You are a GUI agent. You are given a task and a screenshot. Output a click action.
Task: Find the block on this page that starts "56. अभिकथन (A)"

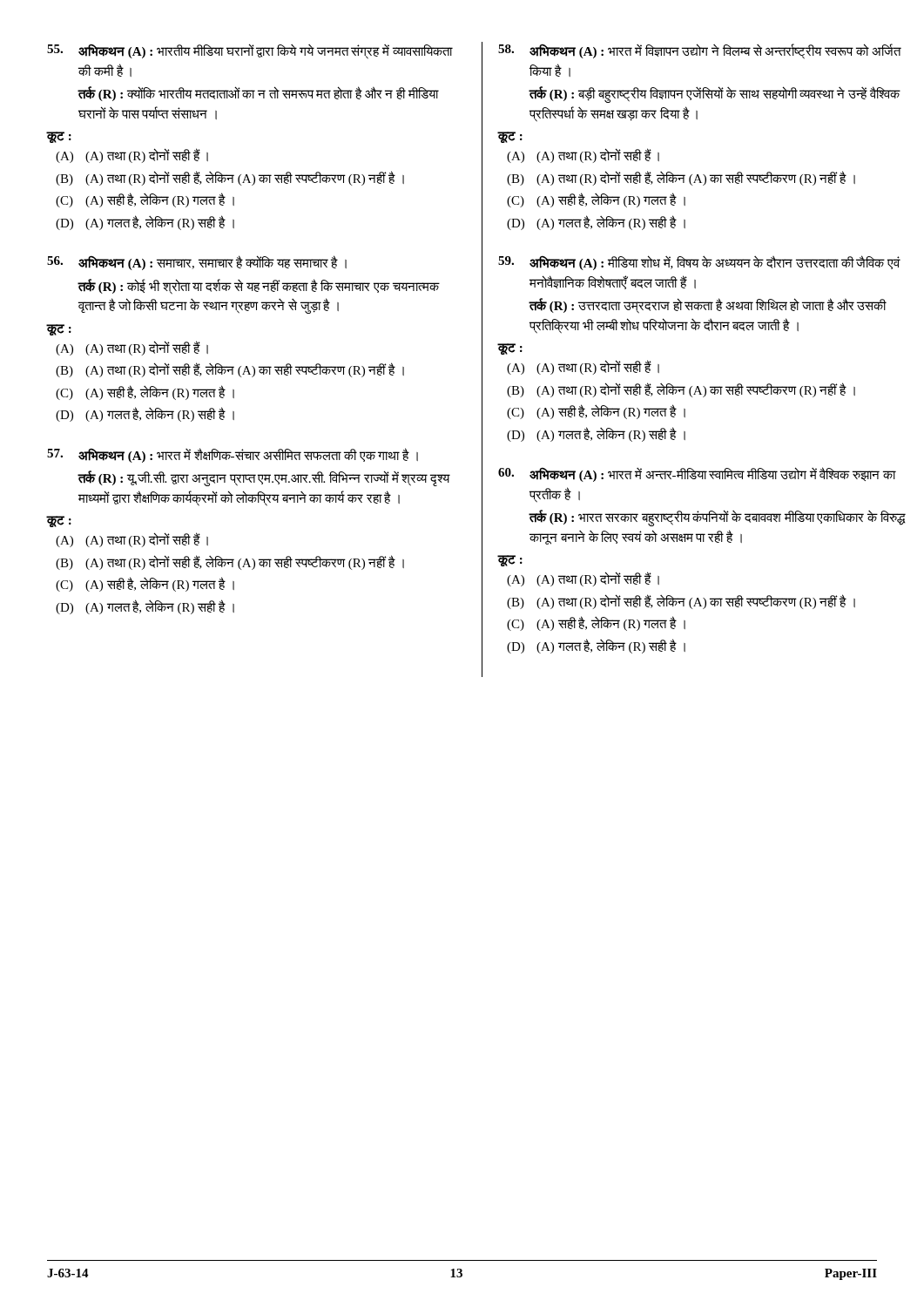click(x=197, y=263)
